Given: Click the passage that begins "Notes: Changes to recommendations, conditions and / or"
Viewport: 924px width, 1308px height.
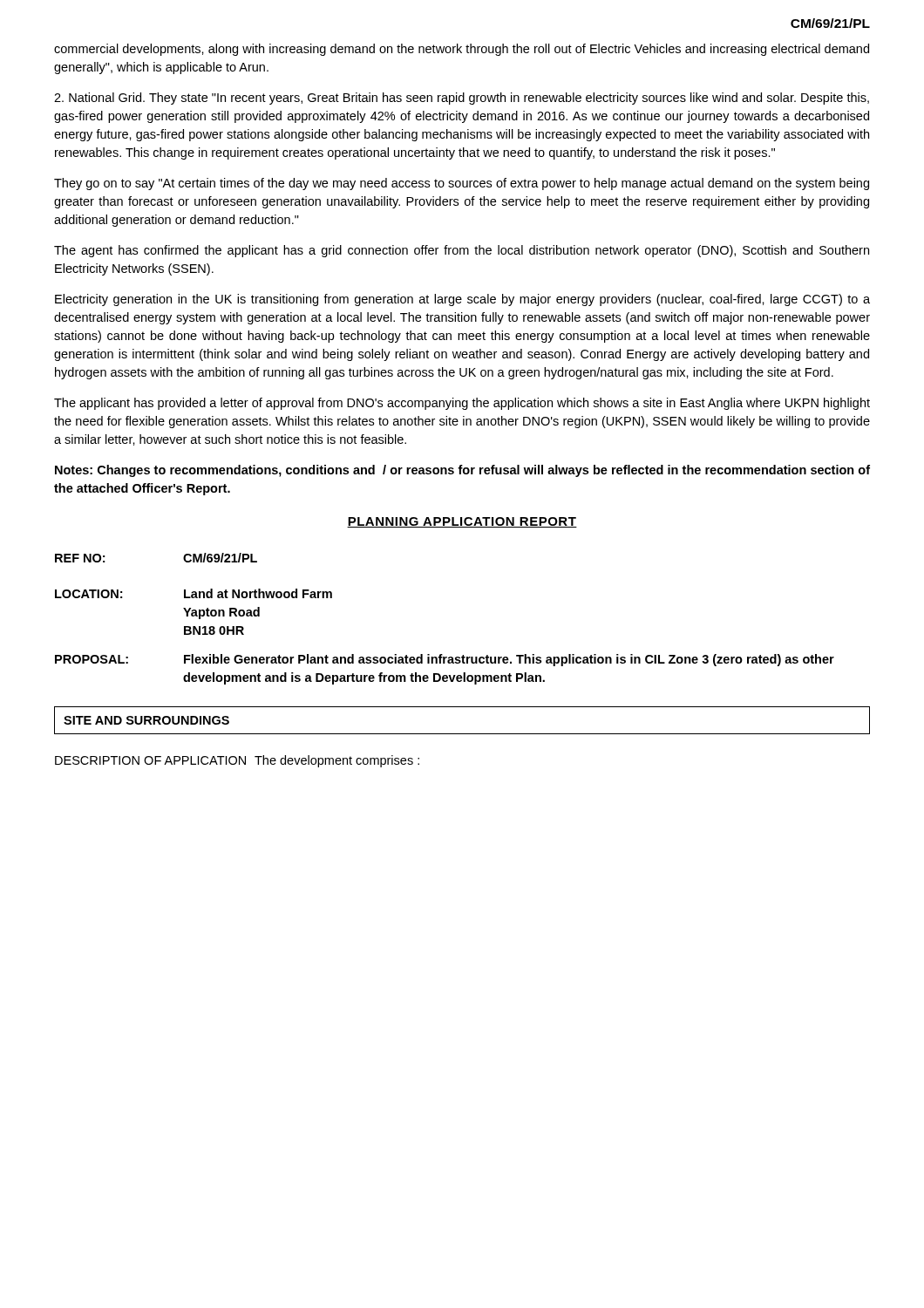Looking at the screenshot, I should tap(462, 479).
